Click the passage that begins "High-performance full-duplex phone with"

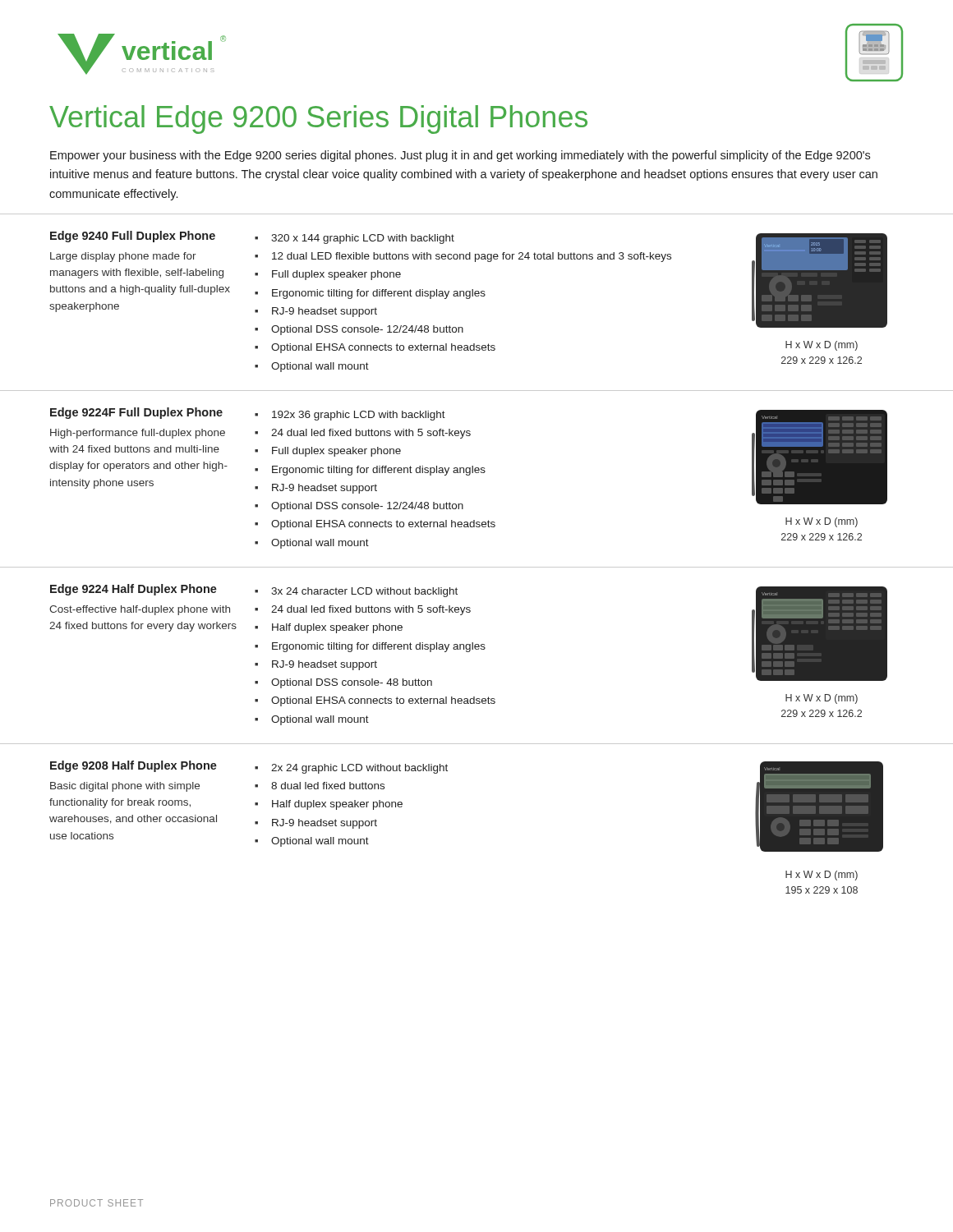tap(144, 458)
